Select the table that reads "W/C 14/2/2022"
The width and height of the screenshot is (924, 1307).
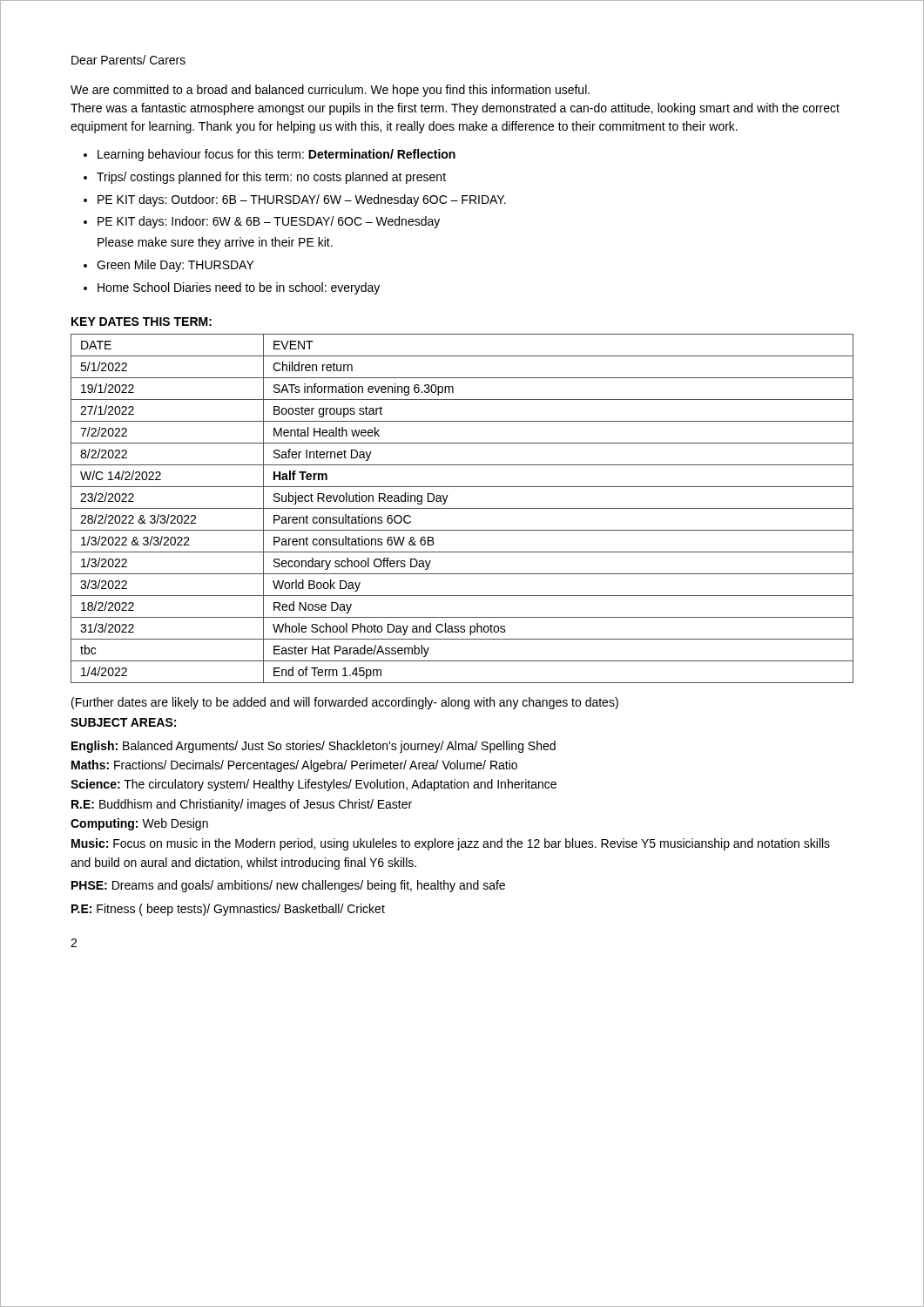(462, 508)
